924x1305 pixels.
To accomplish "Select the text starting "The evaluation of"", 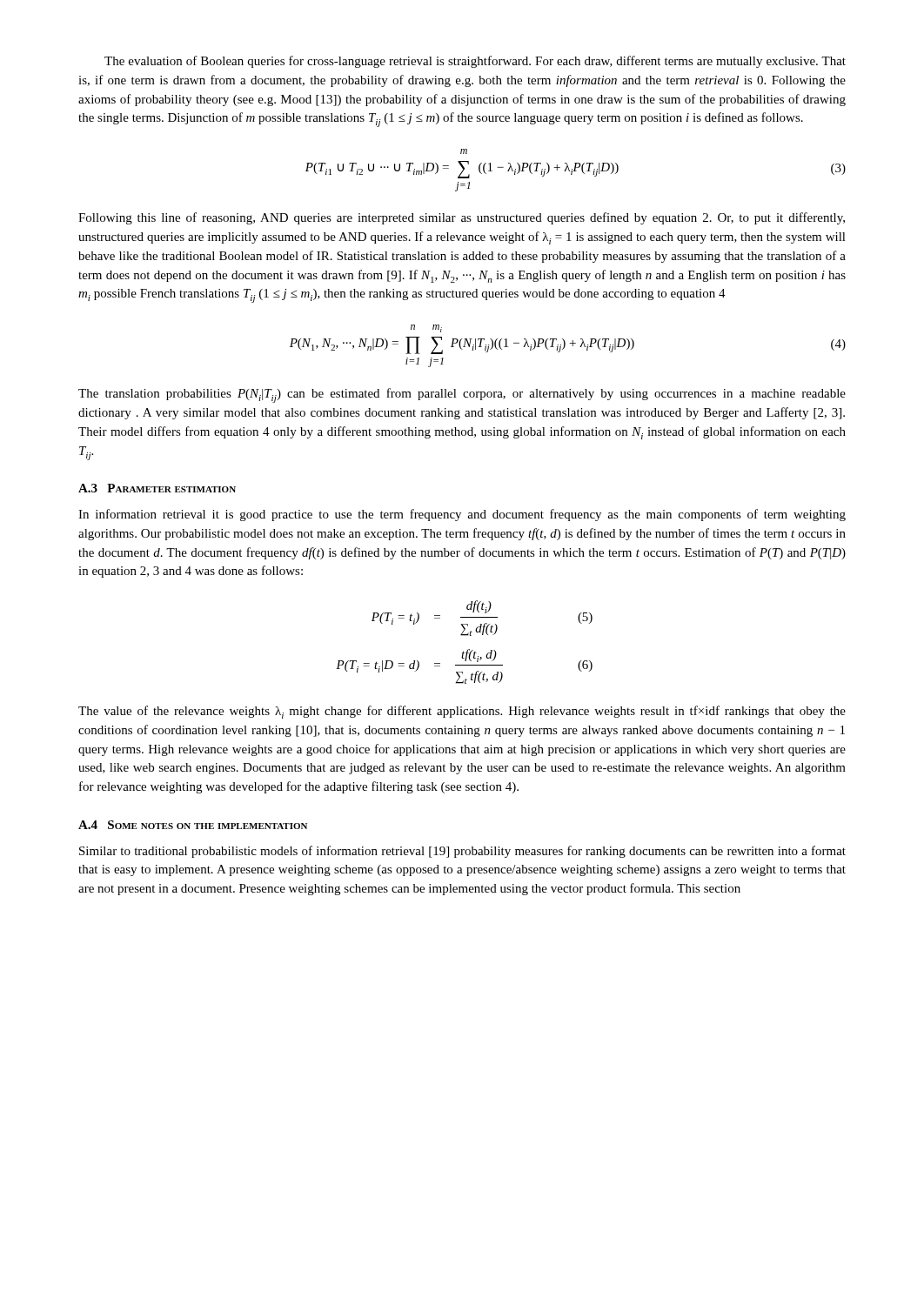I will pyautogui.click(x=462, y=90).
